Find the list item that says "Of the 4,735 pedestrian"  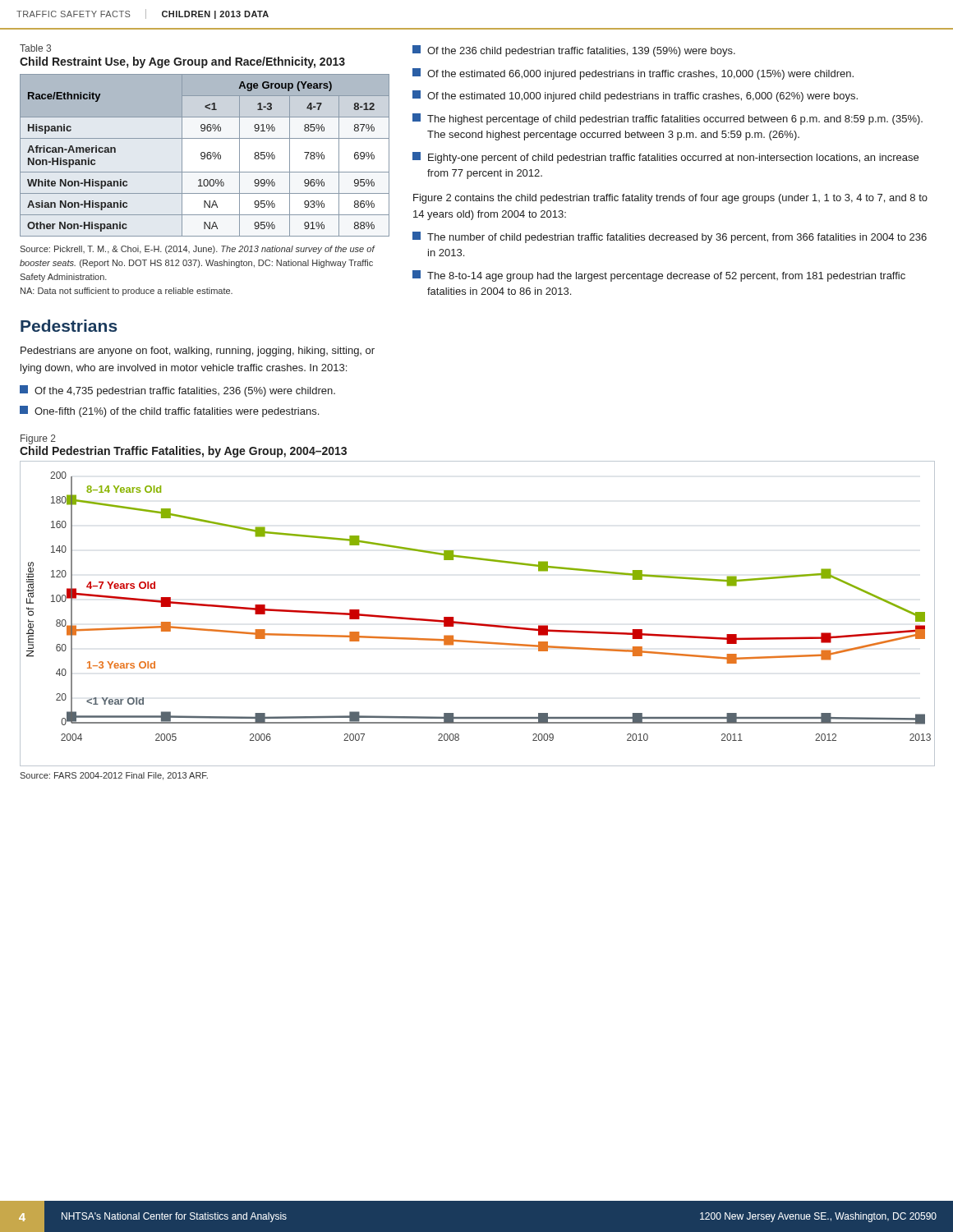click(x=178, y=390)
